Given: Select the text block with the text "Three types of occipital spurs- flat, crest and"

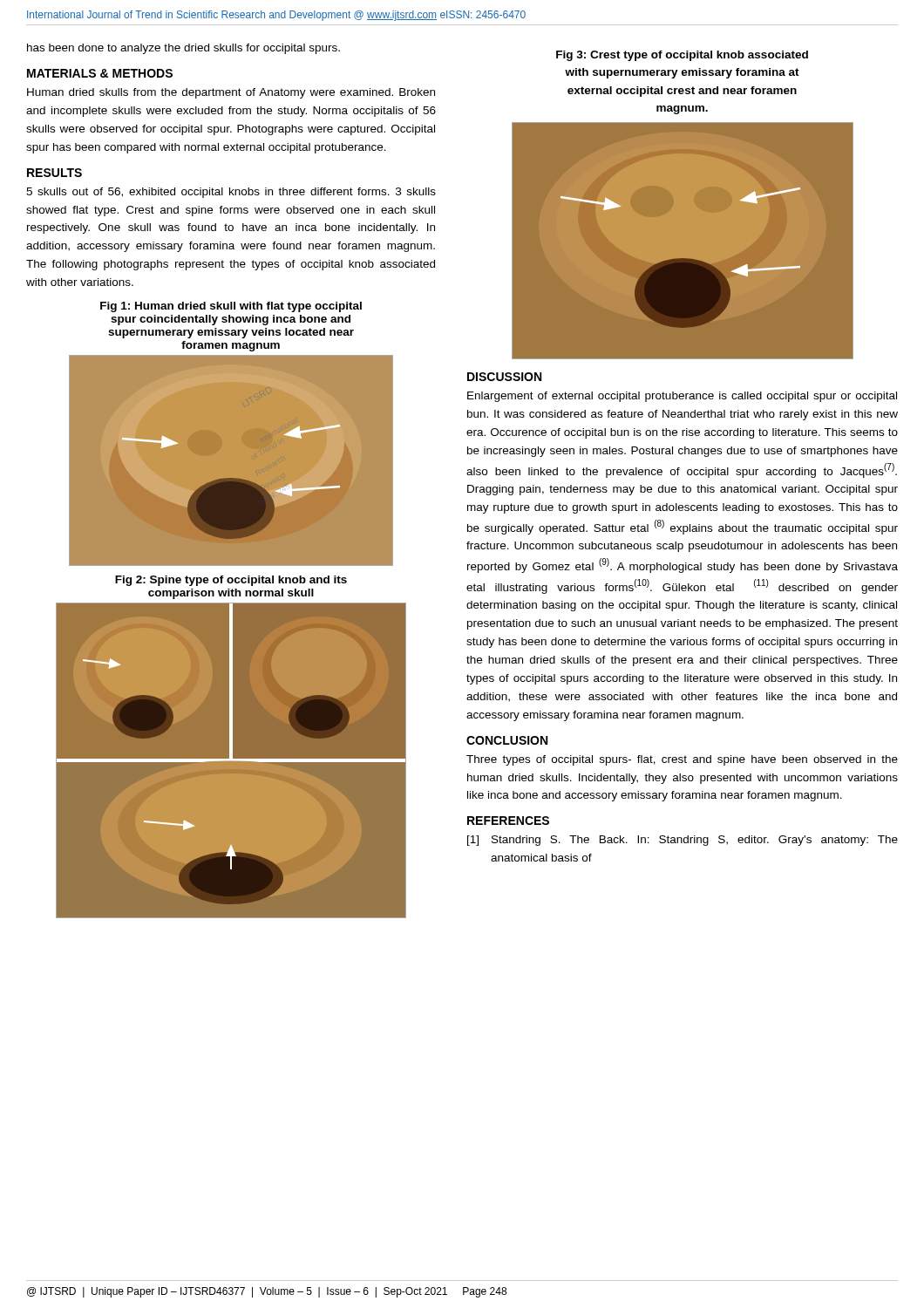Looking at the screenshot, I should point(682,777).
